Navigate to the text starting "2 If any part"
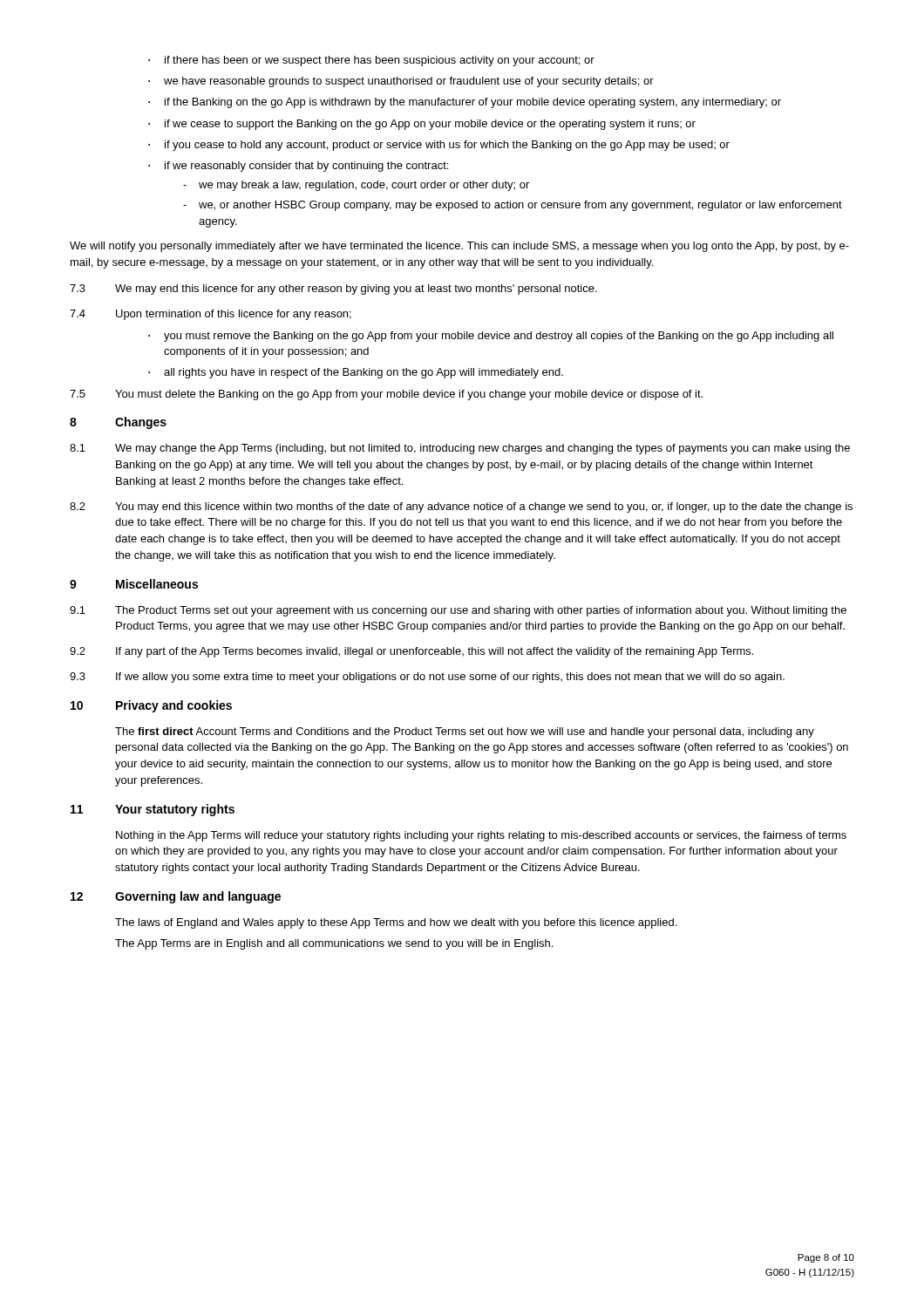924x1308 pixels. 462,652
